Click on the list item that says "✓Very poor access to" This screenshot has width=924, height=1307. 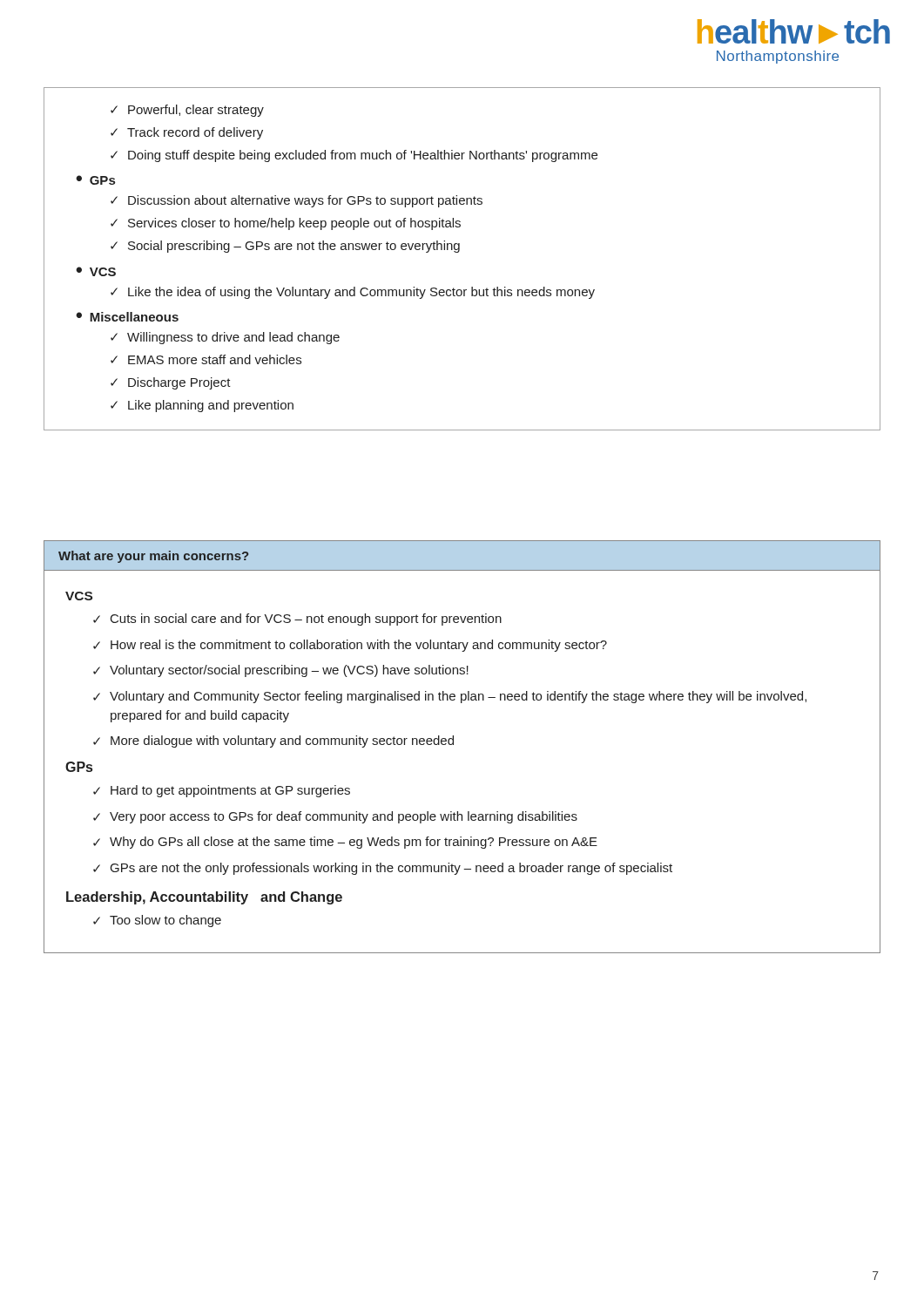pyautogui.click(x=334, y=817)
